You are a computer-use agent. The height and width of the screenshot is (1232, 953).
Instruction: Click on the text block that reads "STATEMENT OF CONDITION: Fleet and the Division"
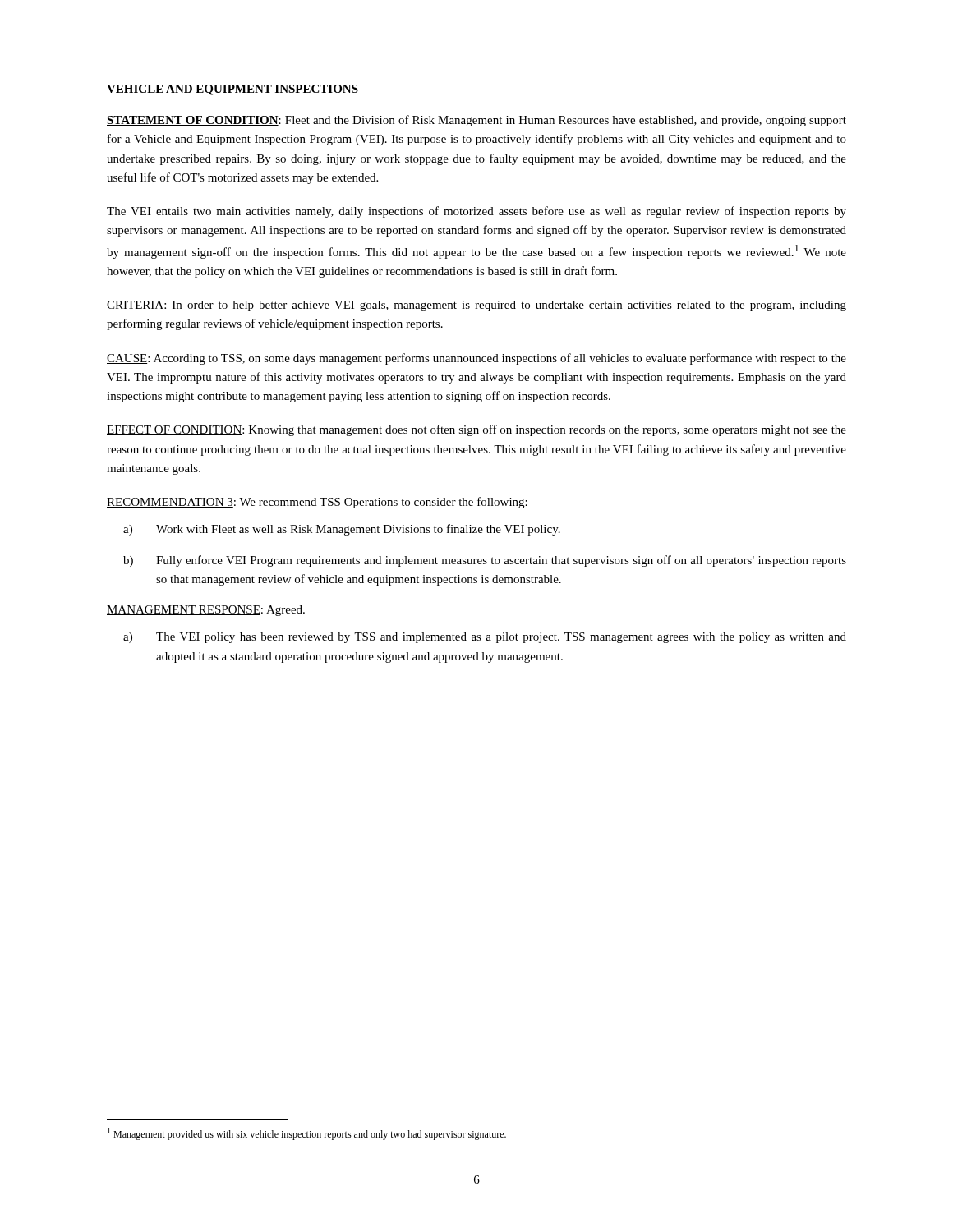(476, 149)
